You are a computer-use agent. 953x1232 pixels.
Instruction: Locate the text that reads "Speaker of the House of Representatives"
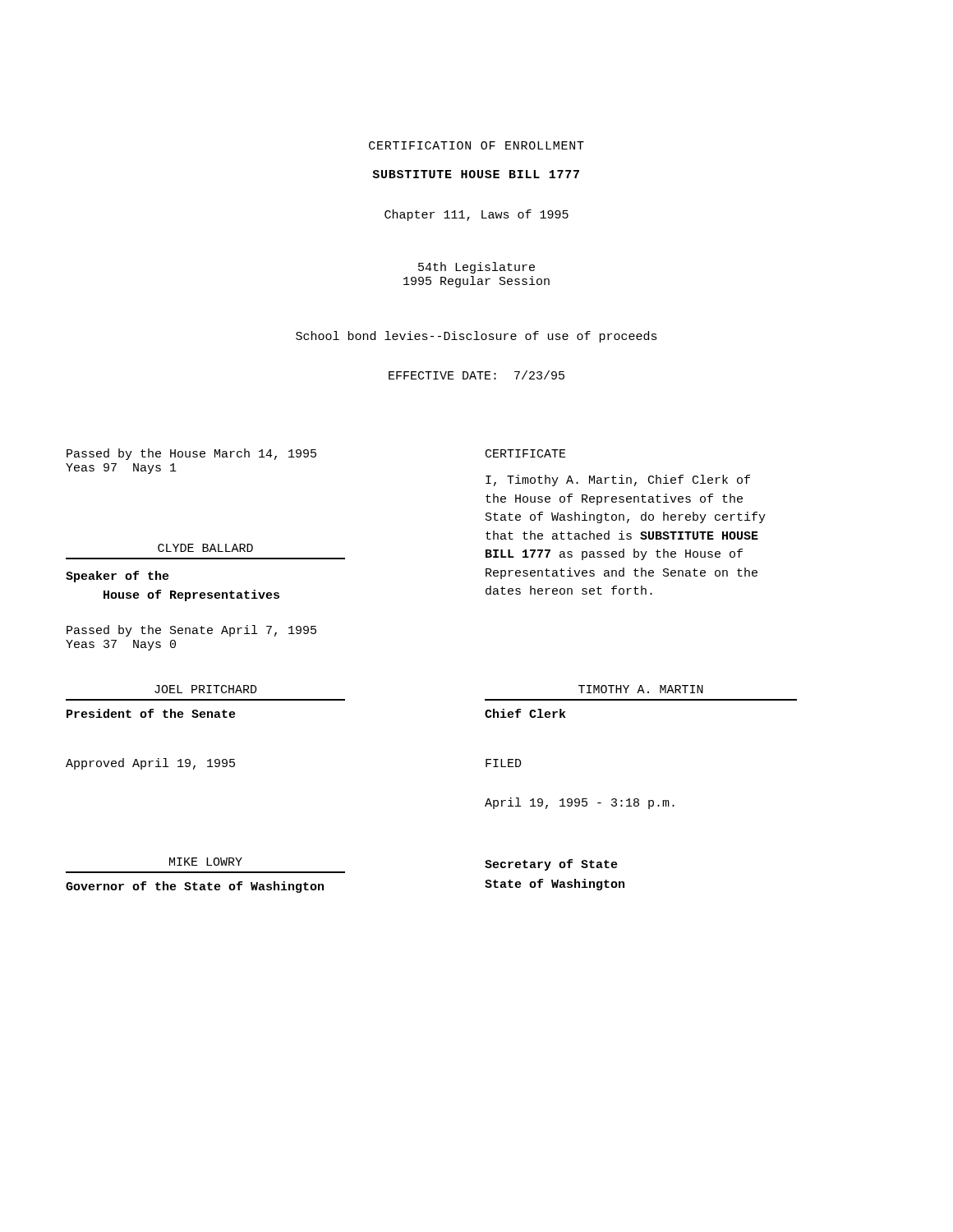pyautogui.click(x=173, y=586)
